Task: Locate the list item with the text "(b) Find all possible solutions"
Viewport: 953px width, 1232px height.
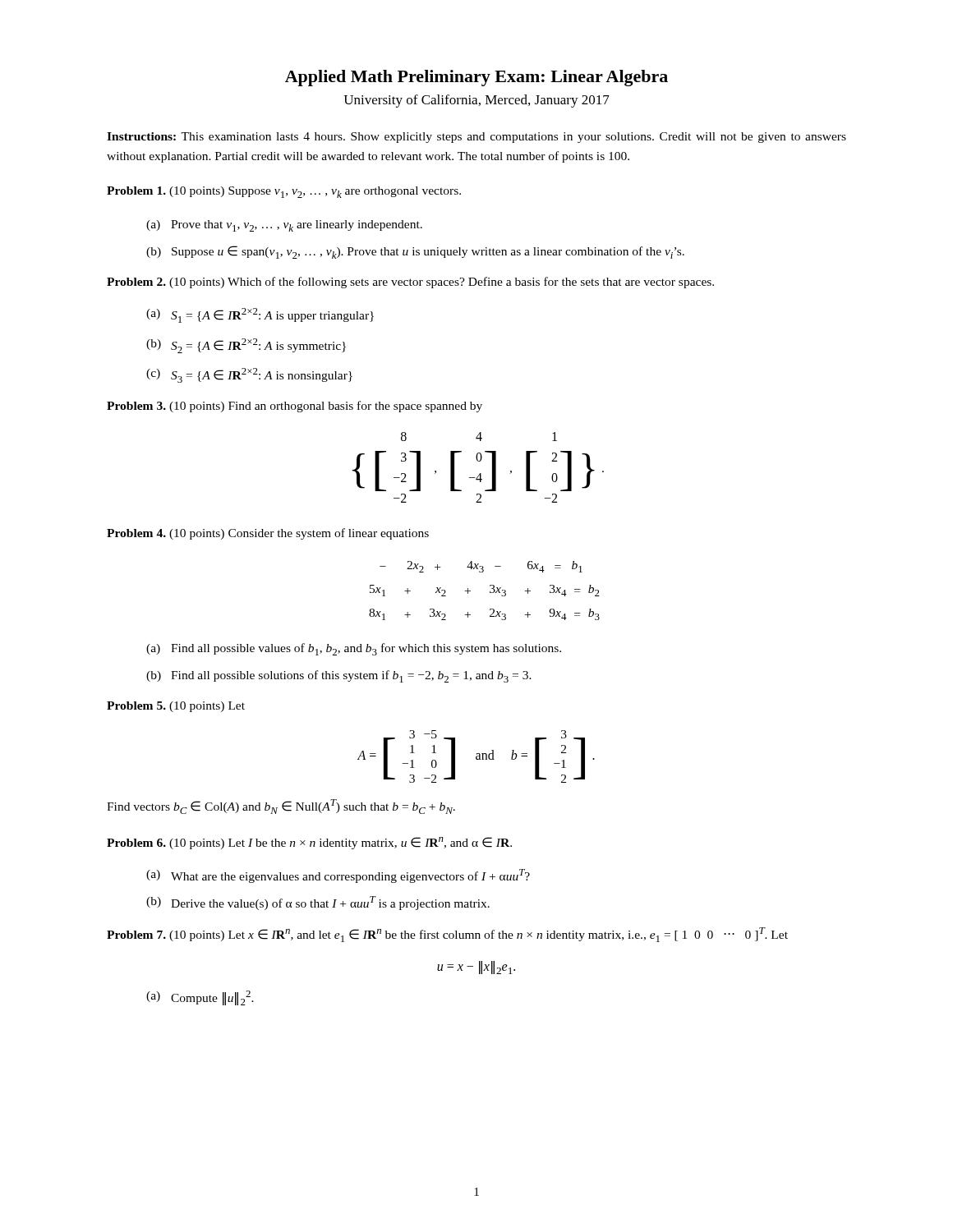Action: click(496, 676)
